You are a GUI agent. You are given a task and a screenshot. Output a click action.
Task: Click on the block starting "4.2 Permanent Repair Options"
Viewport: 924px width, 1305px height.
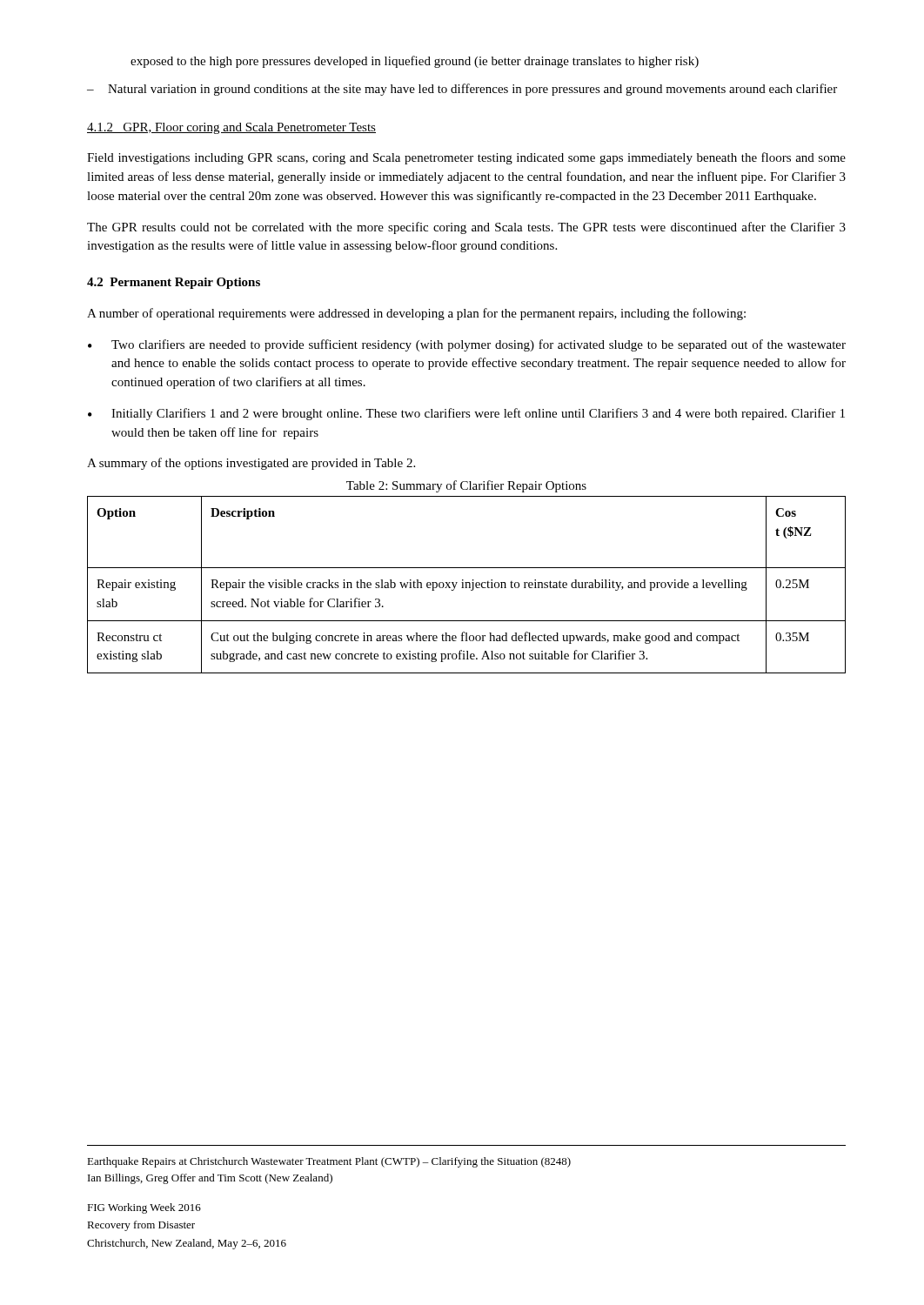(x=174, y=282)
